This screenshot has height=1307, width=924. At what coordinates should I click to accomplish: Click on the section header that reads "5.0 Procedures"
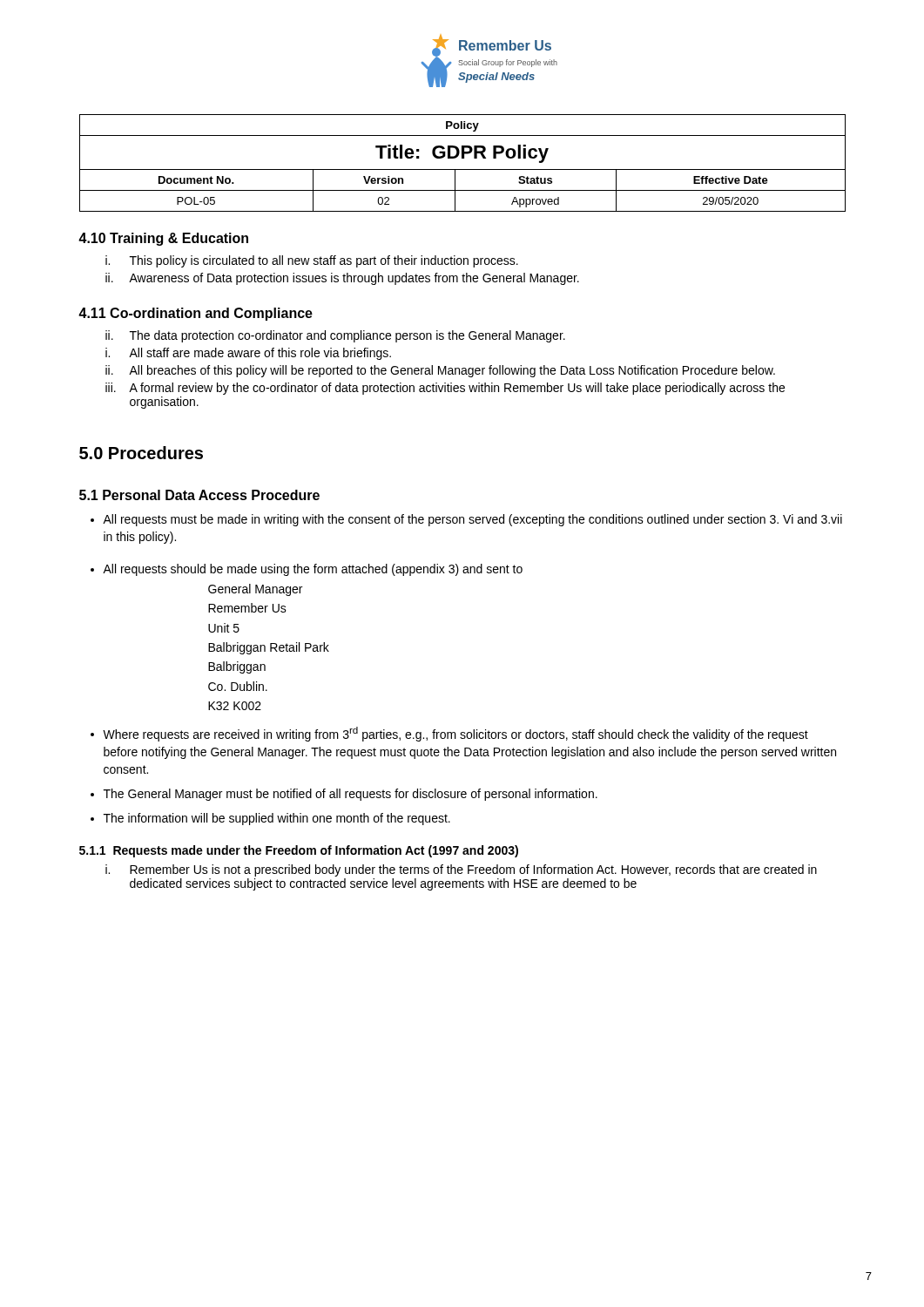(141, 453)
